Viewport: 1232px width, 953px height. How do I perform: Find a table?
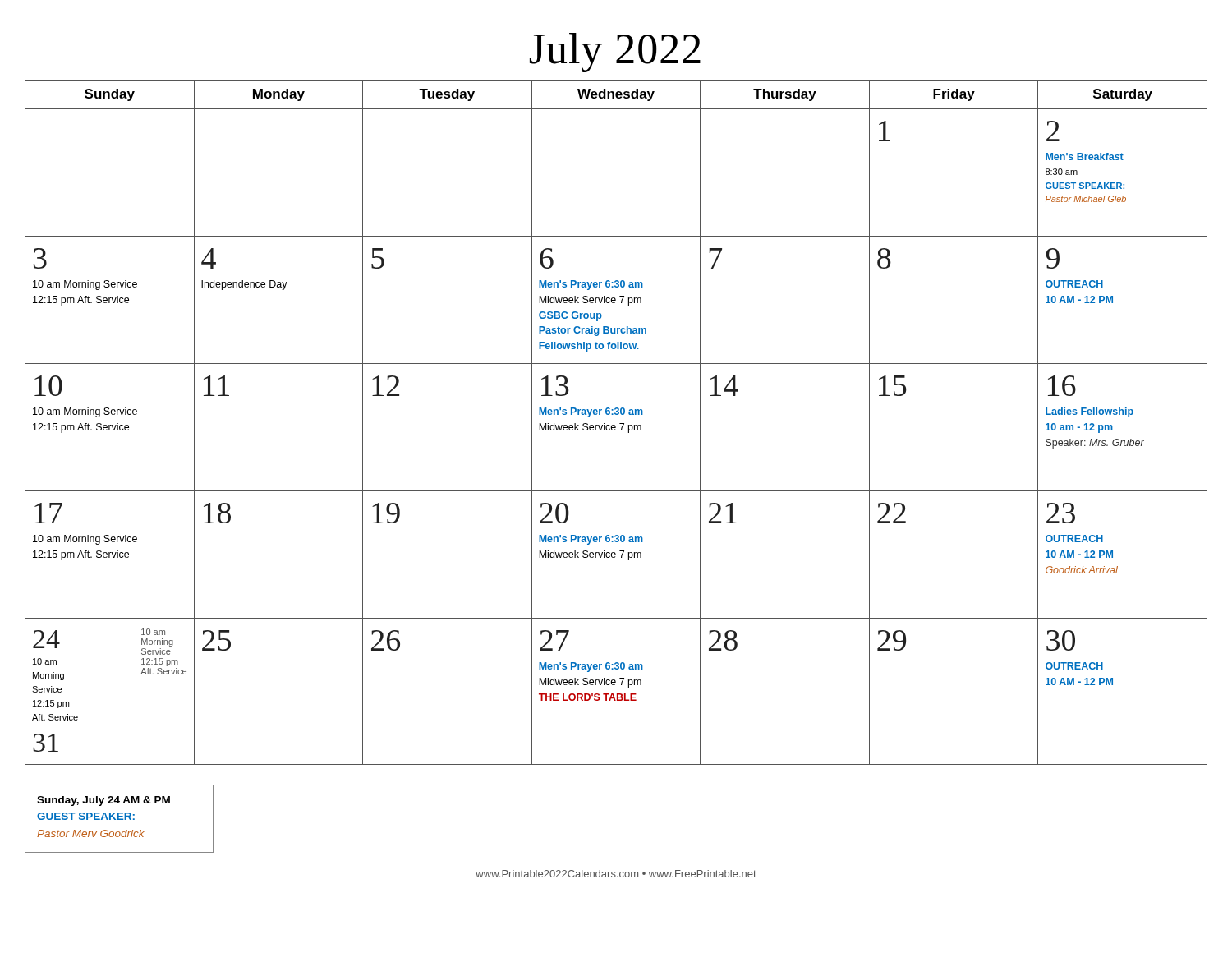coord(616,422)
